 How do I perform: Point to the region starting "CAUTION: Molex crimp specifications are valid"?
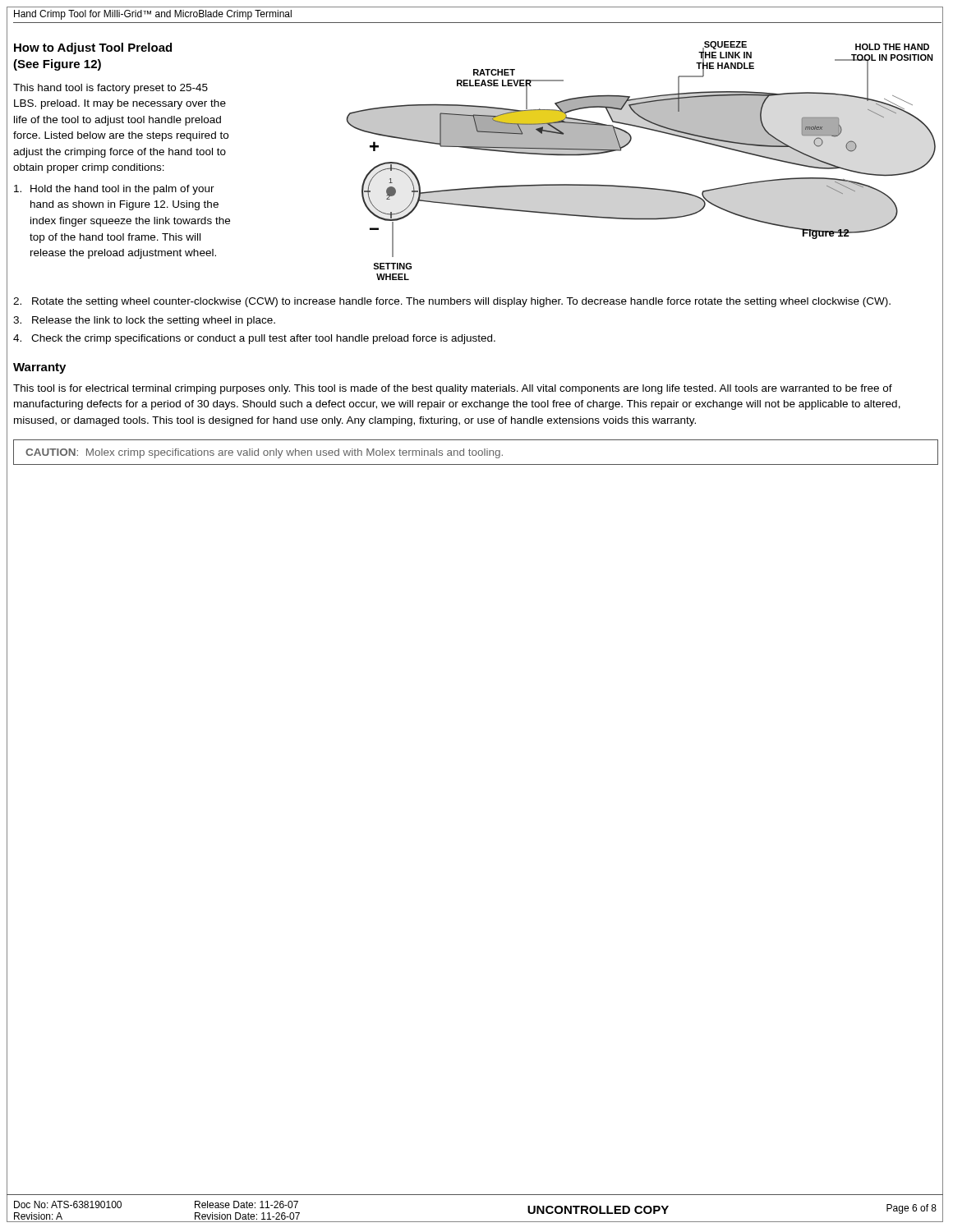click(x=265, y=452)
